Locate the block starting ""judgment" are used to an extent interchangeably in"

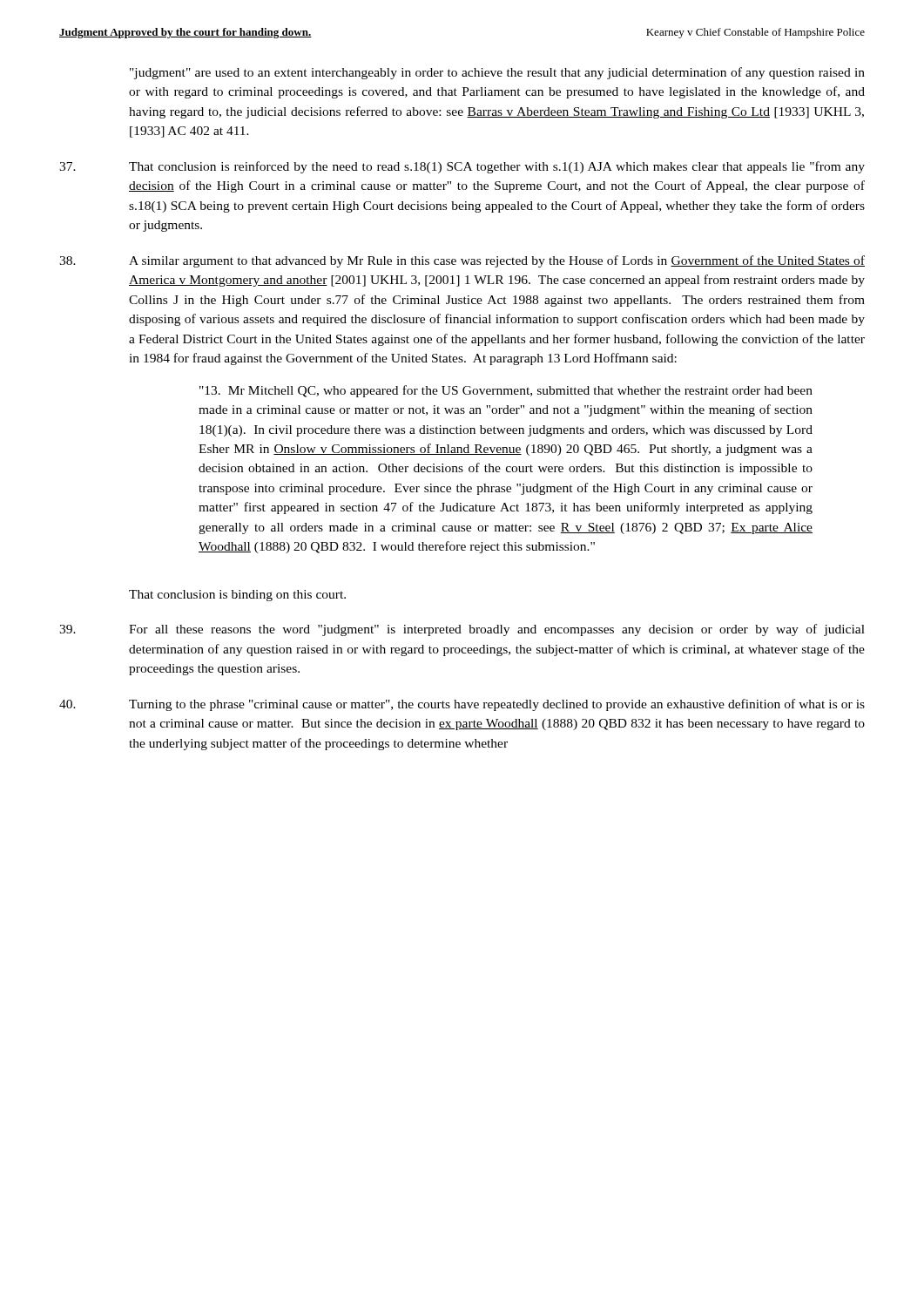point(497,101)
